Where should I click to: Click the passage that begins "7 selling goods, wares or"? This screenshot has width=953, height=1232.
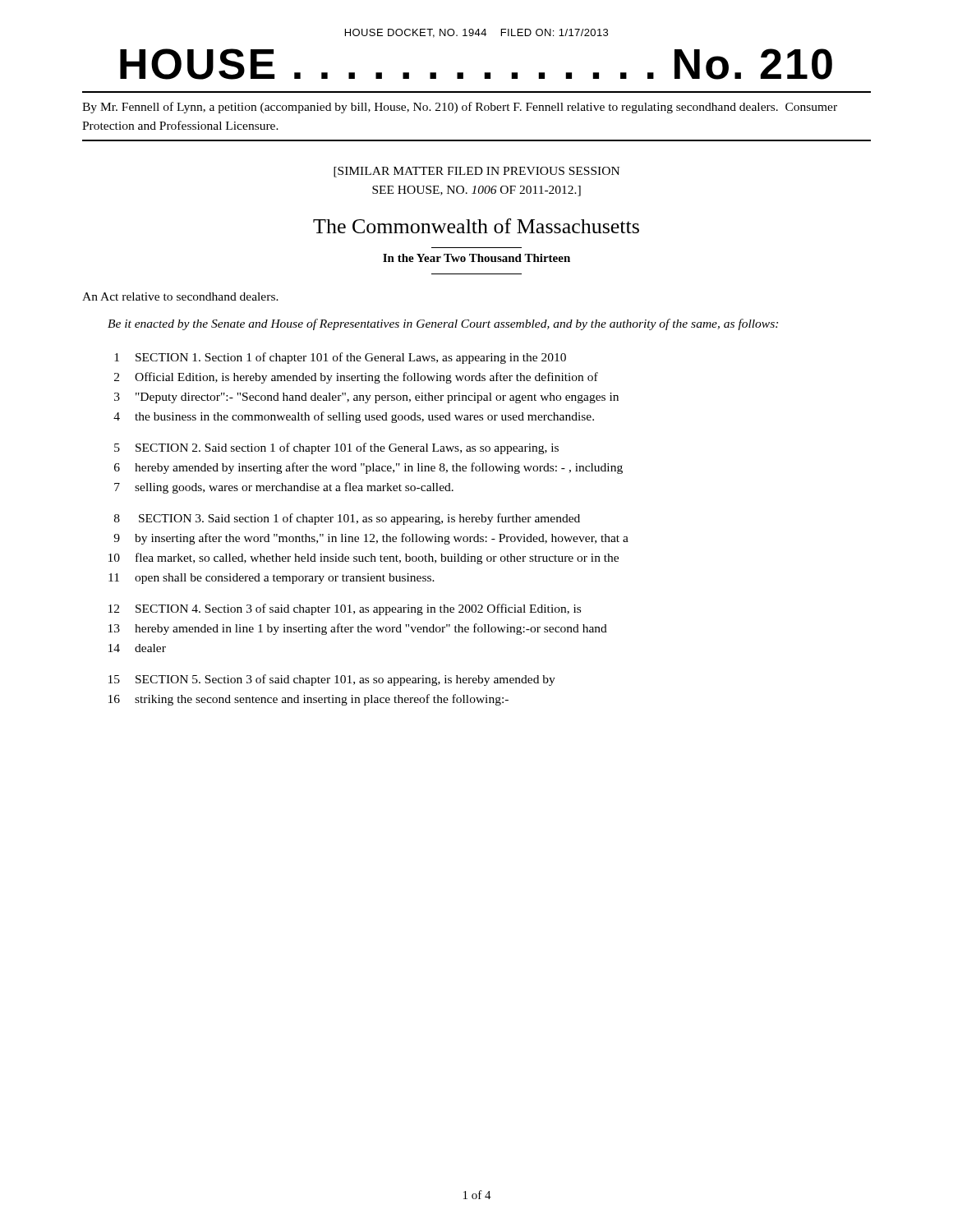point(284,488)
